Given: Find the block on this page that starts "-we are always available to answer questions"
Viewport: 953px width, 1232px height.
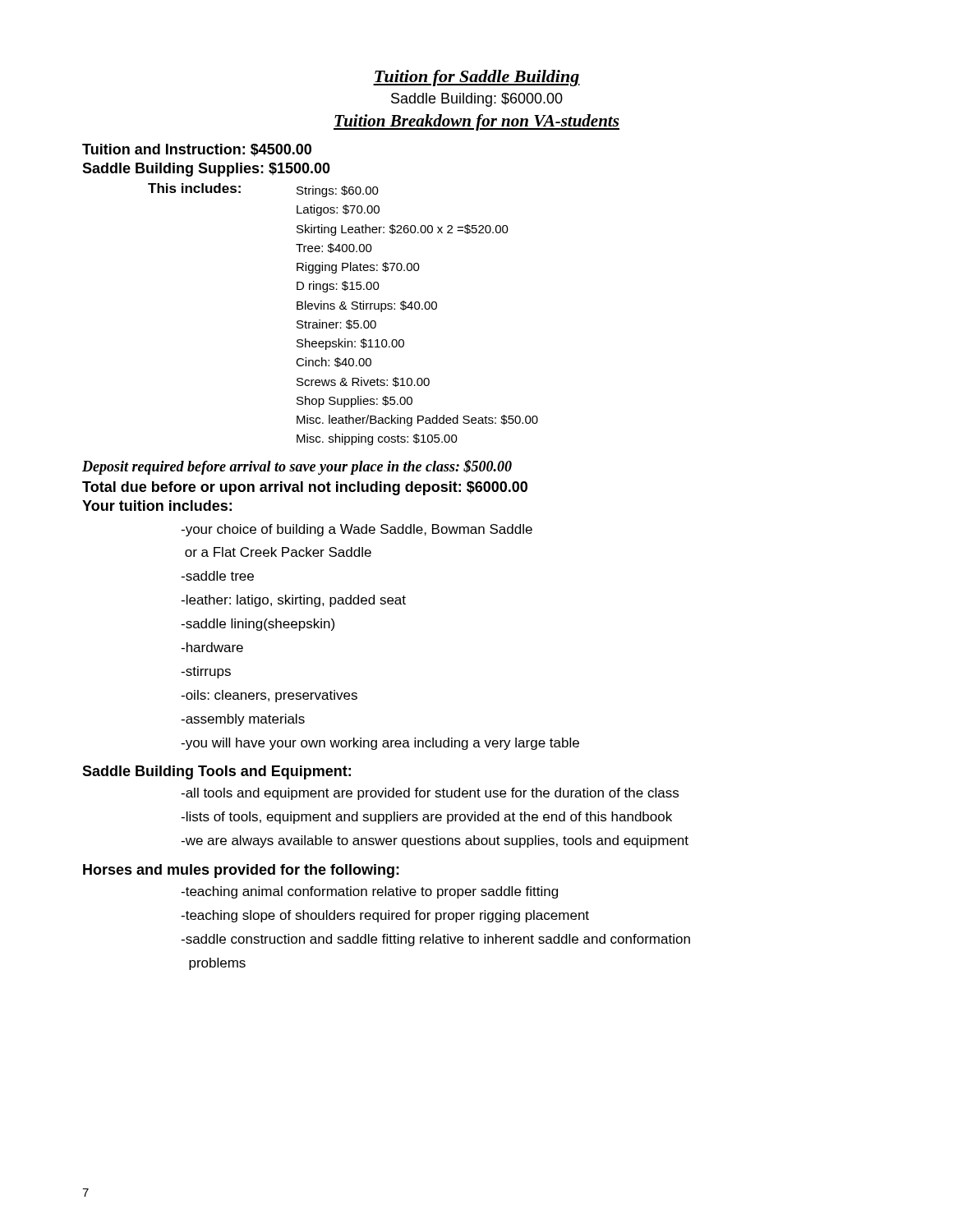Looking at the screenshot, I should pyautogui.click(x=435, y=841).
